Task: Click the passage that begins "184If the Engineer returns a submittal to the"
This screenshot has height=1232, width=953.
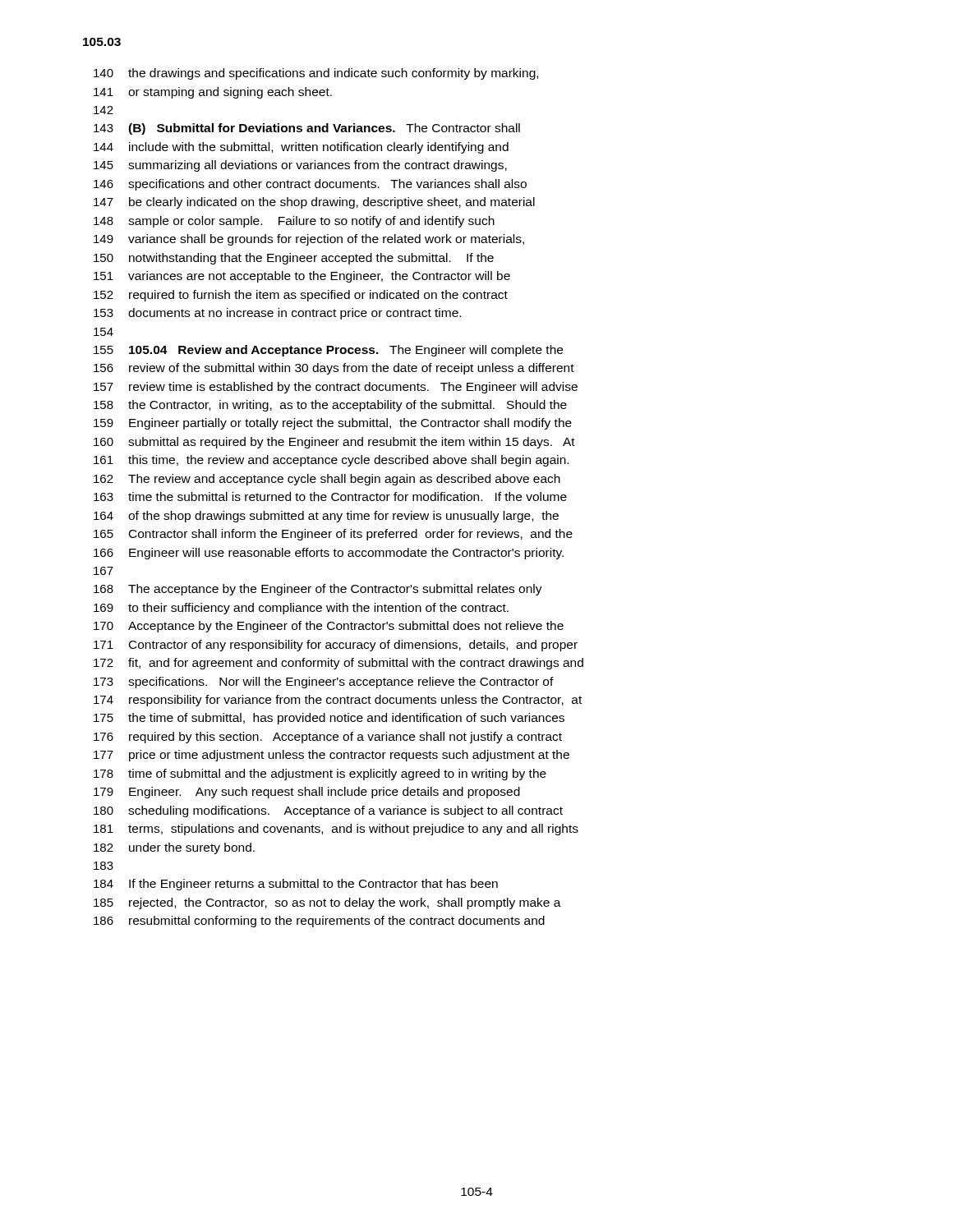Action: (476, 903)
